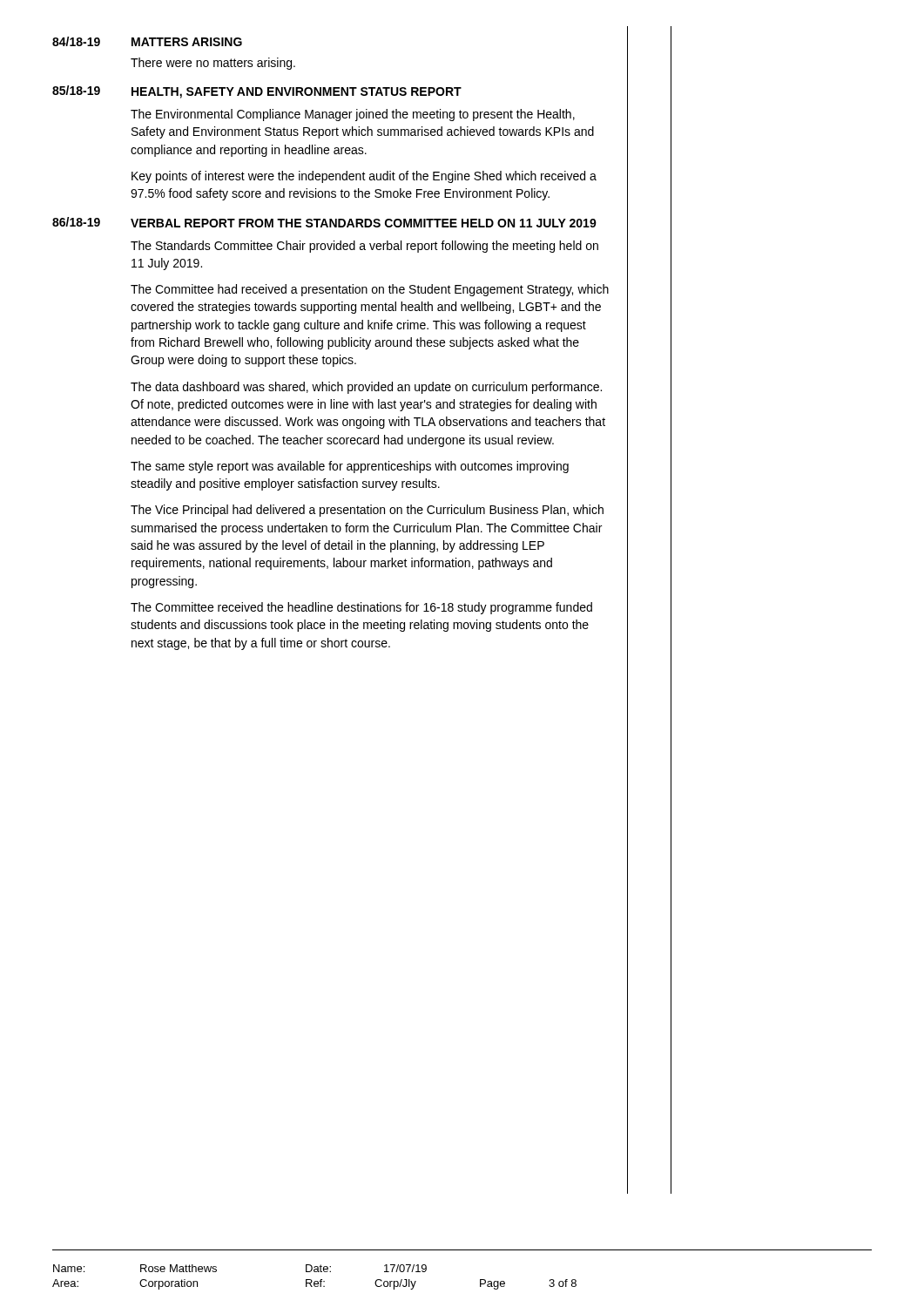Point to the block beginning "The Vice Principal had delivered a presentation"
This screenshot has height=1307, width=924.
click(367, 545)
